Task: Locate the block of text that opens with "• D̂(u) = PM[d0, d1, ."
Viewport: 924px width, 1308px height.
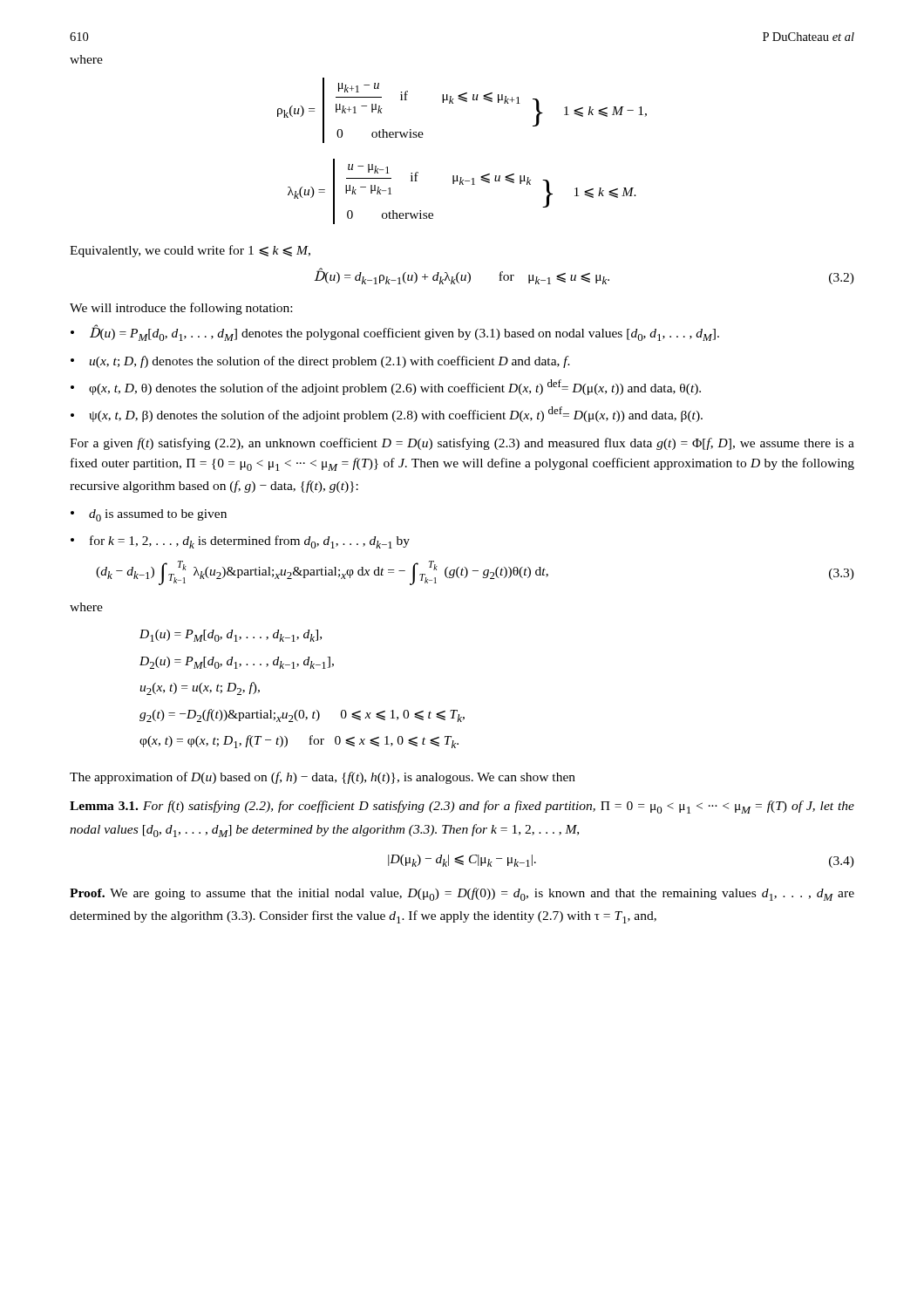Action: [x=462, y=334]
